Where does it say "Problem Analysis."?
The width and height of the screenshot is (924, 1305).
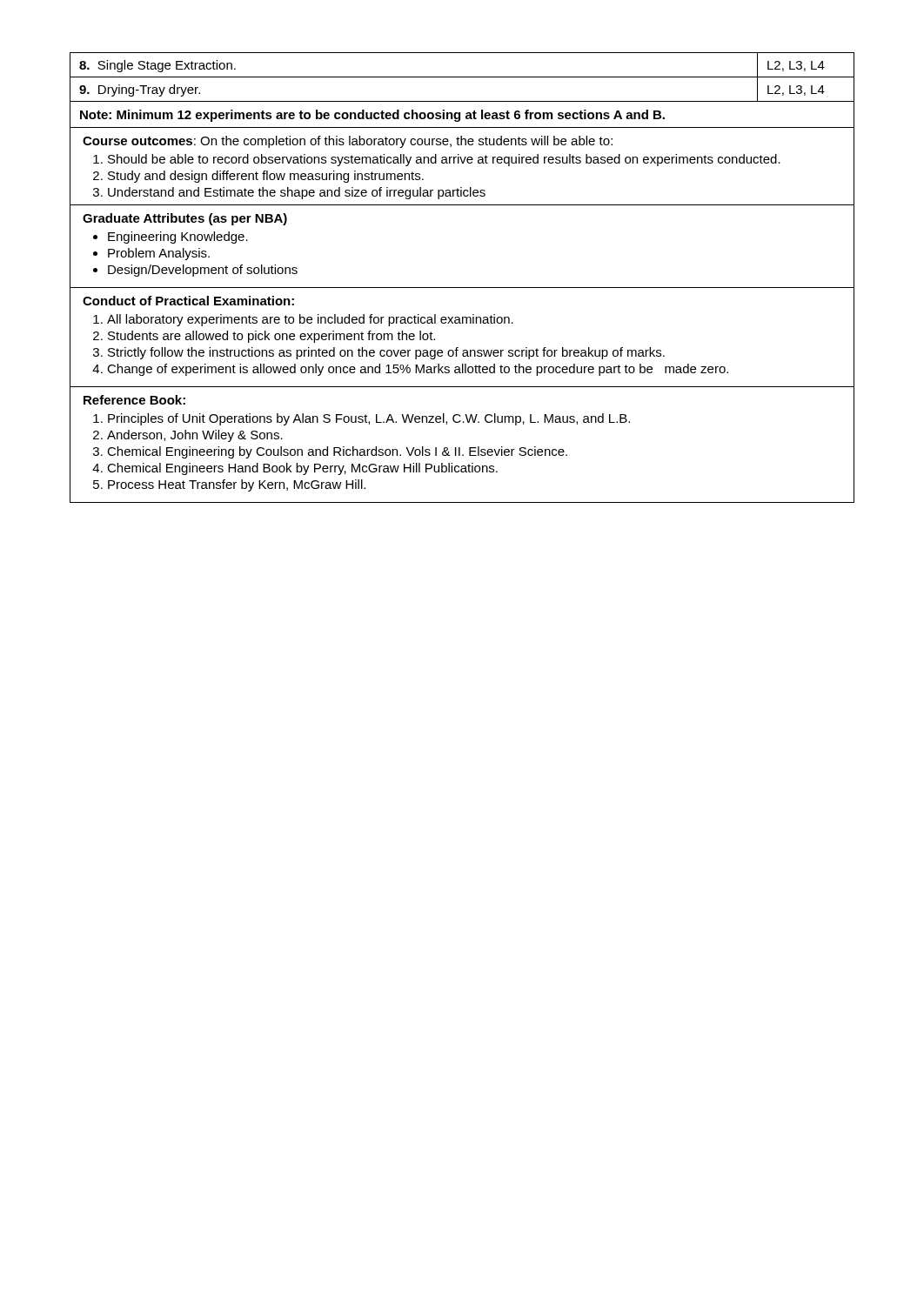point(159,253)
